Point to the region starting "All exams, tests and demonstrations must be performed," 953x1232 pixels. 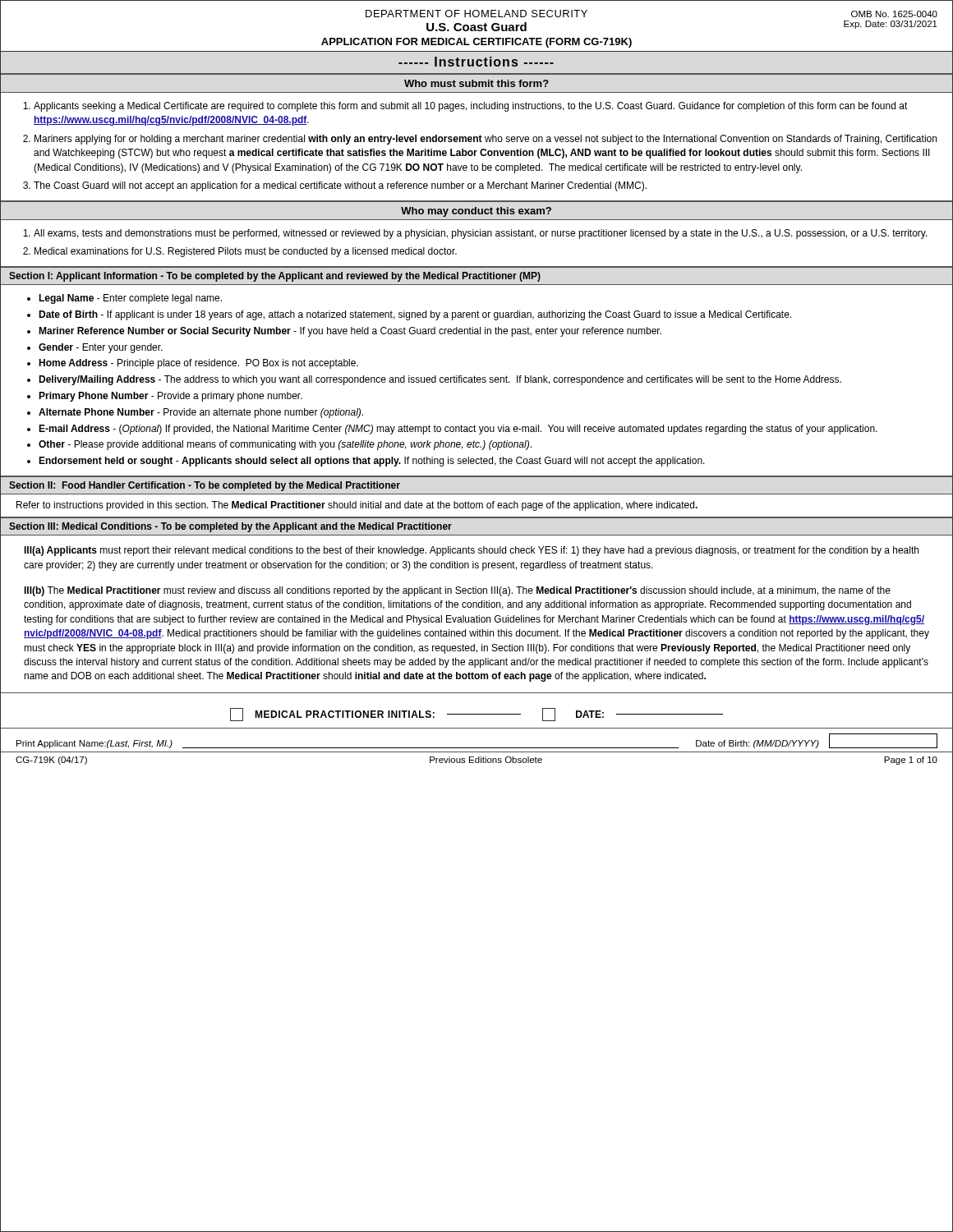[481, 234]
